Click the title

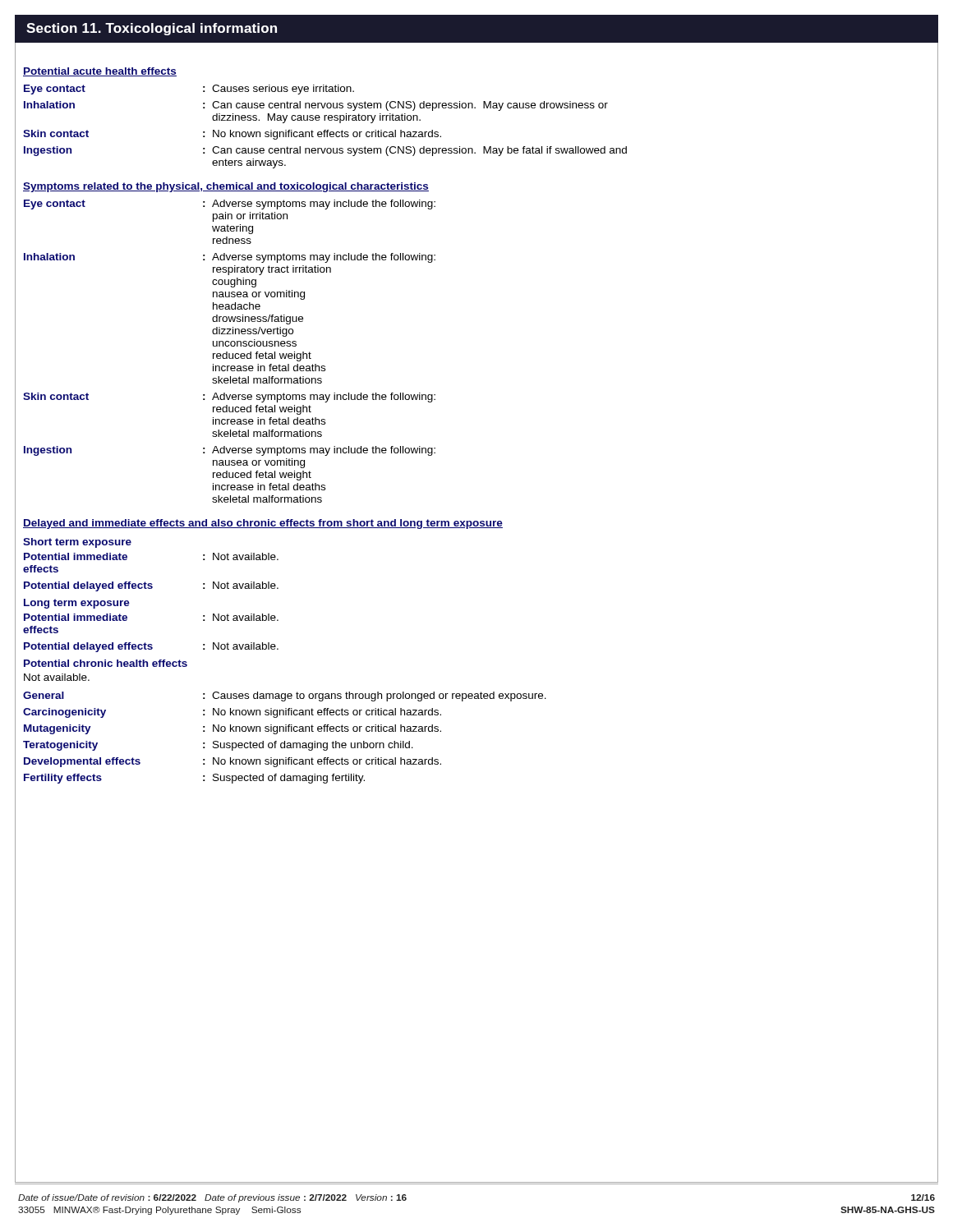pos(152,28)
